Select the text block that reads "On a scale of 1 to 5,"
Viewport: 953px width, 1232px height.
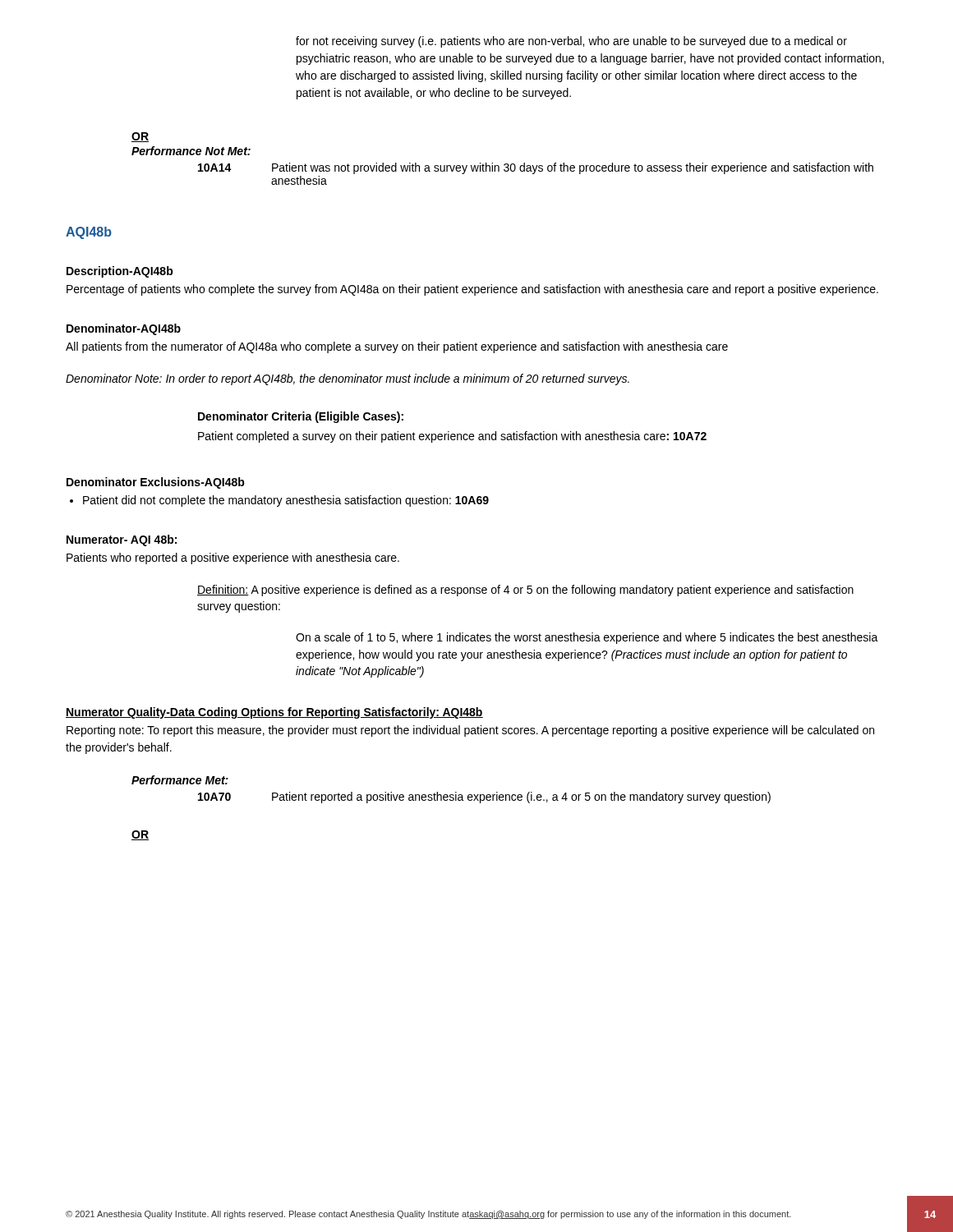(x=591, y=654)
